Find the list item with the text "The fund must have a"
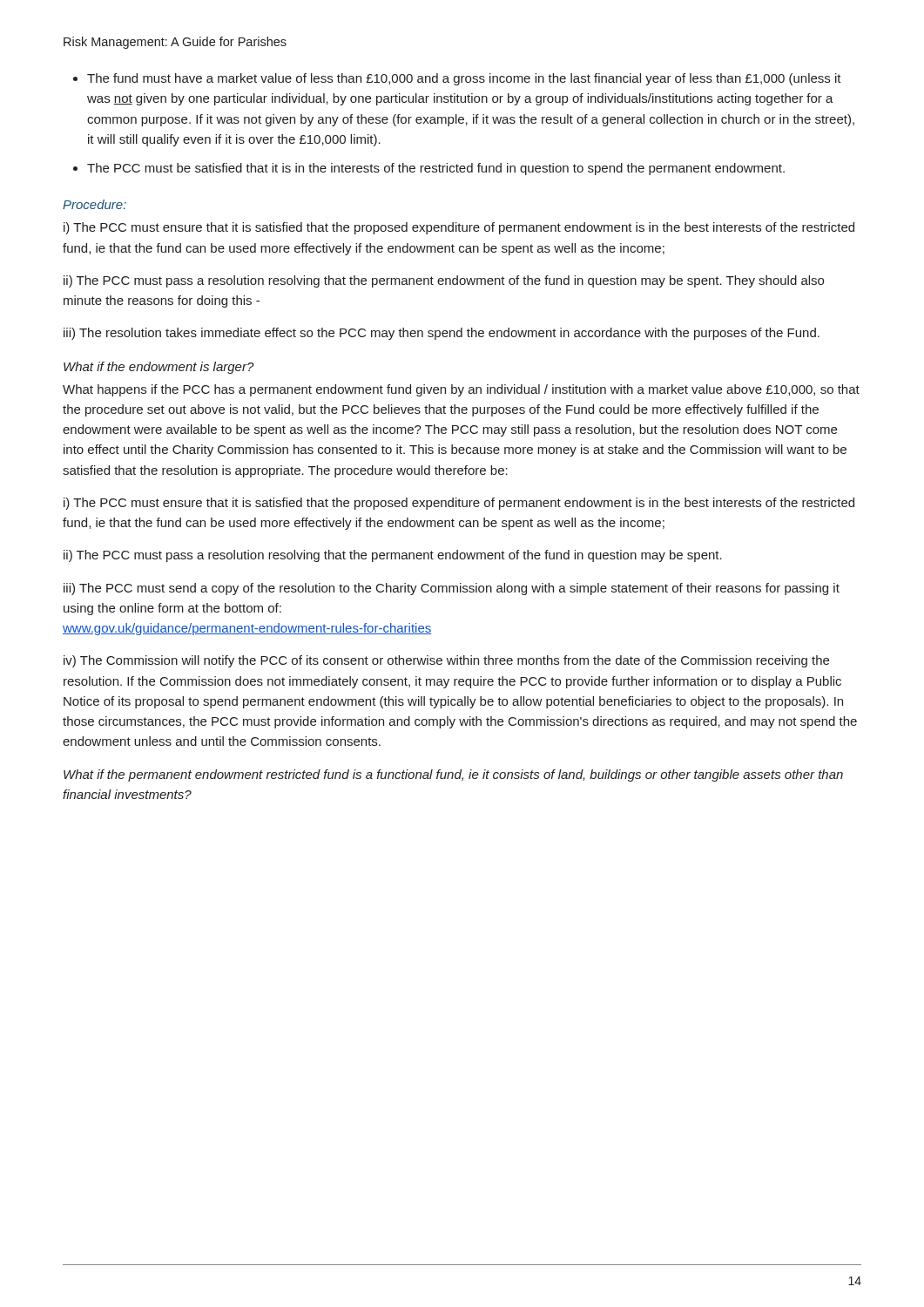 click(471, 108)
